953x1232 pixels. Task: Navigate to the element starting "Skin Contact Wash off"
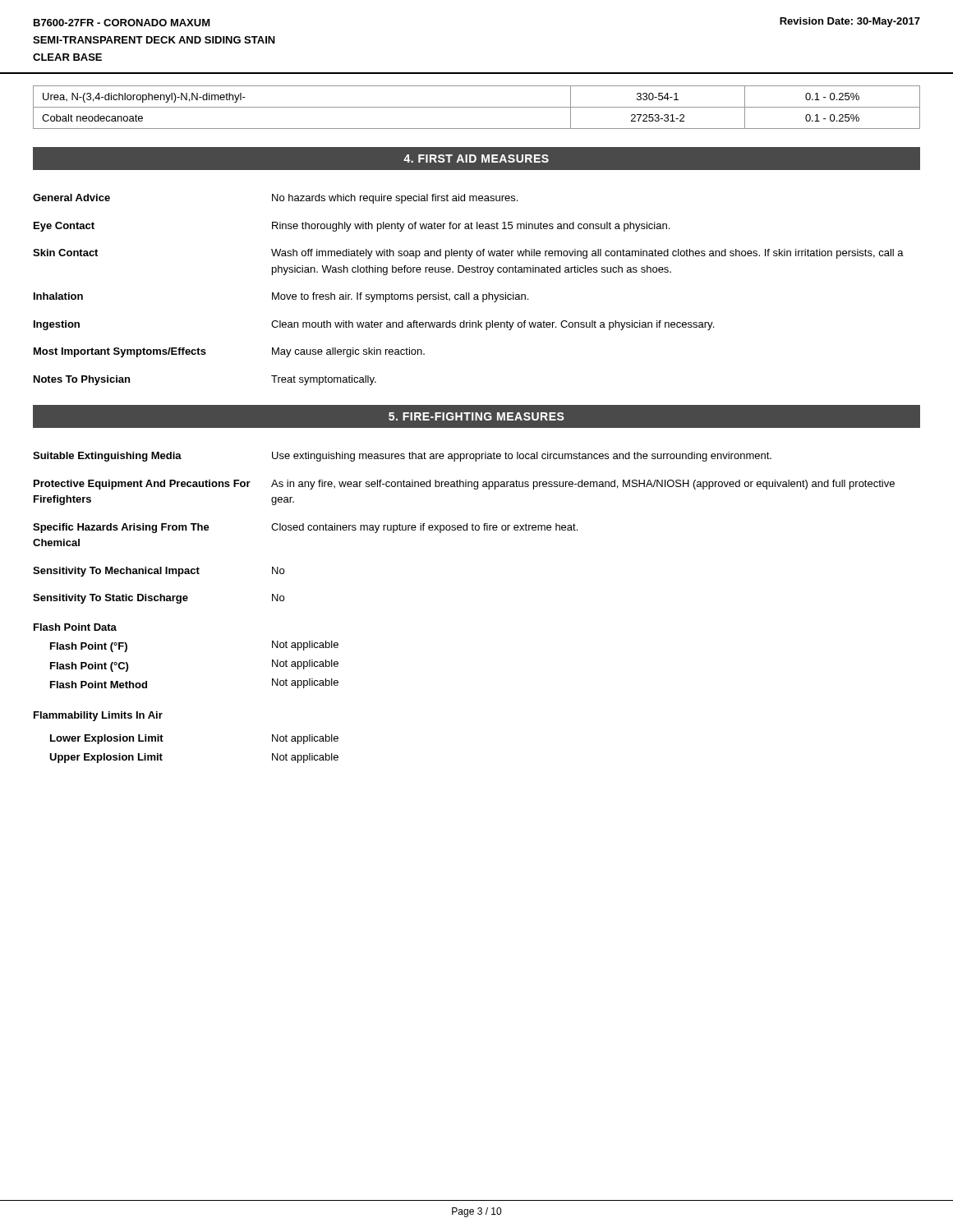[x=476, y=261]
